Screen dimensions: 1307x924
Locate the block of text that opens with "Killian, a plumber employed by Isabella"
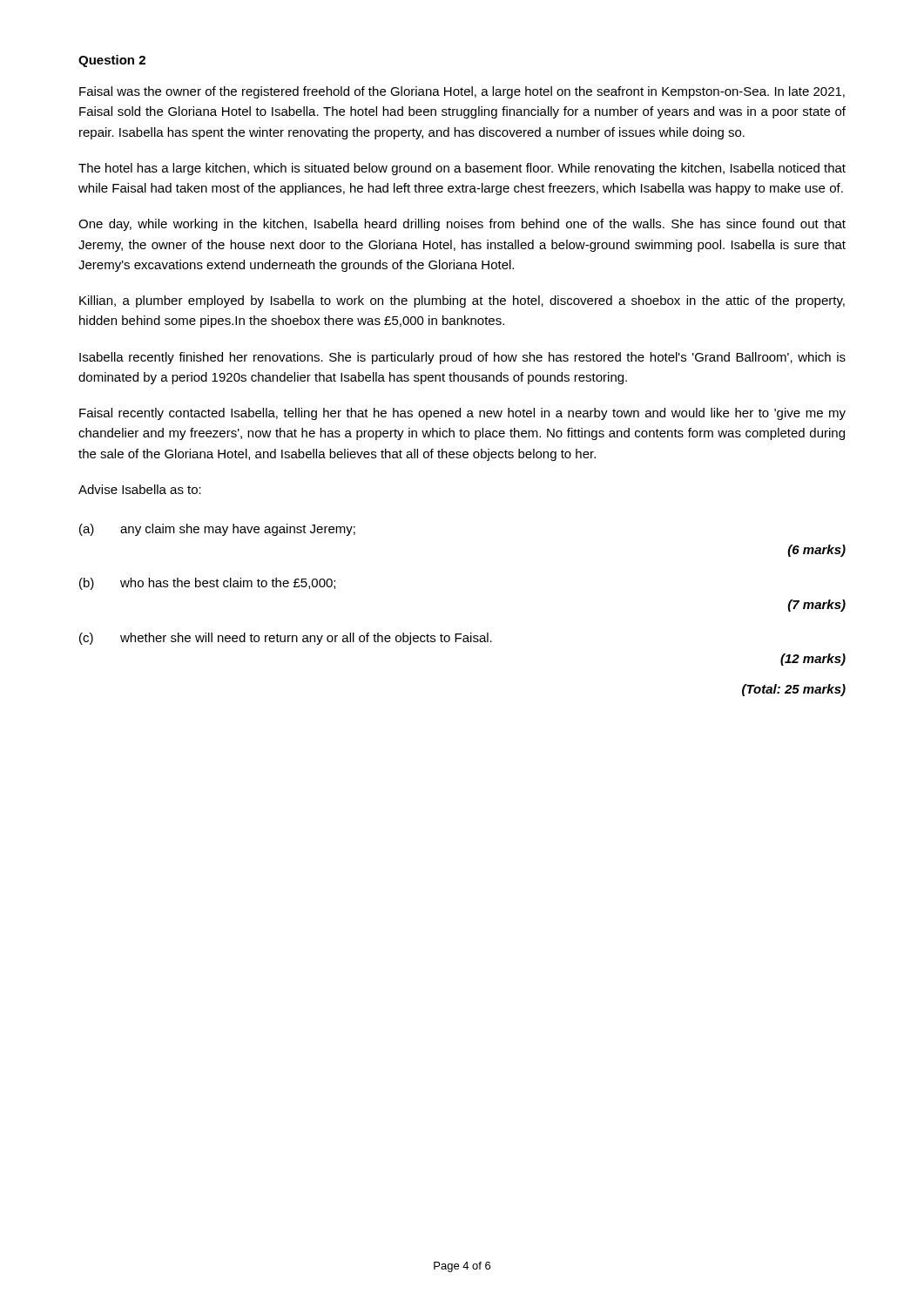pos(462,310)
